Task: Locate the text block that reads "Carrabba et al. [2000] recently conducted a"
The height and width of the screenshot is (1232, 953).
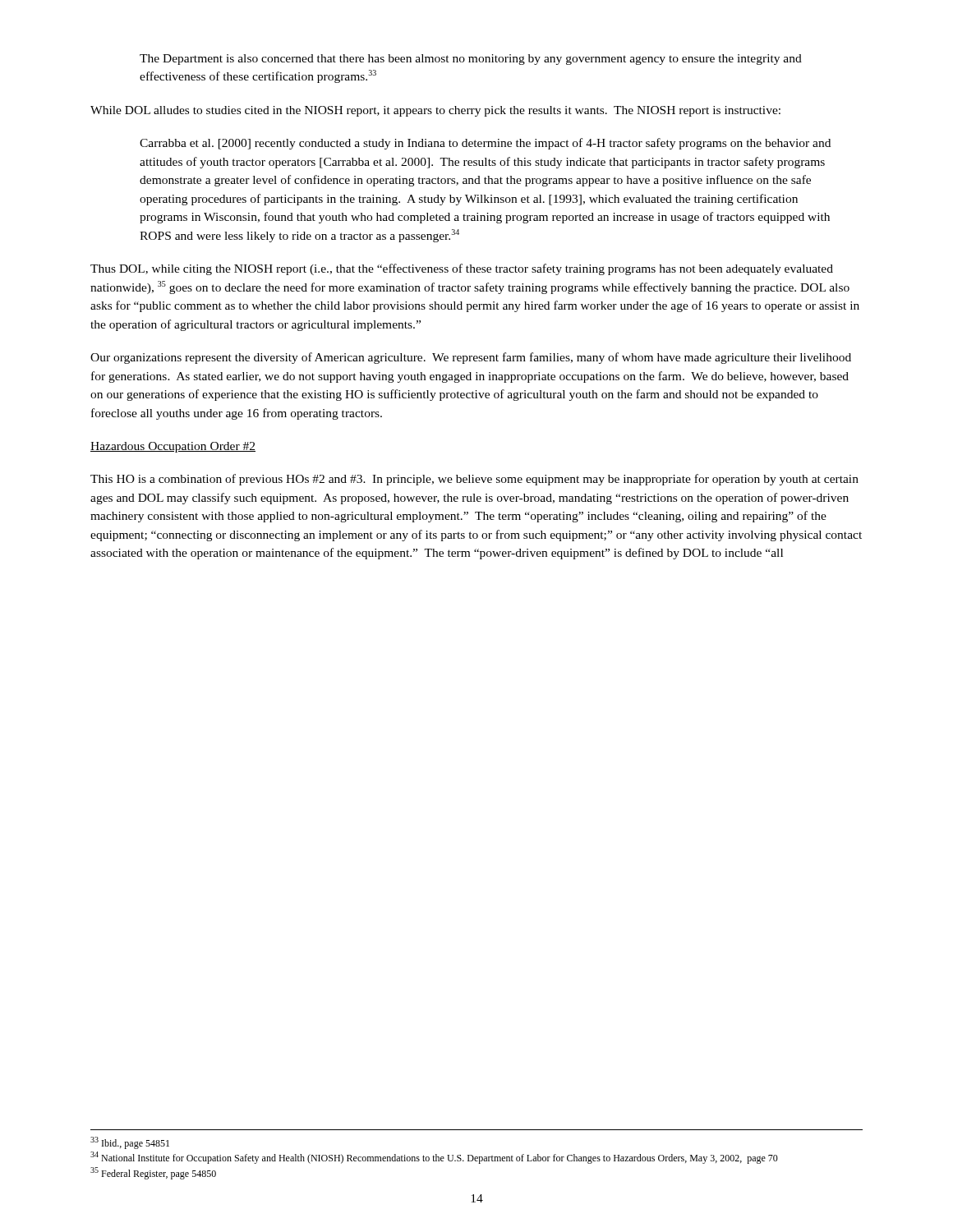Action: coord(485,189)
